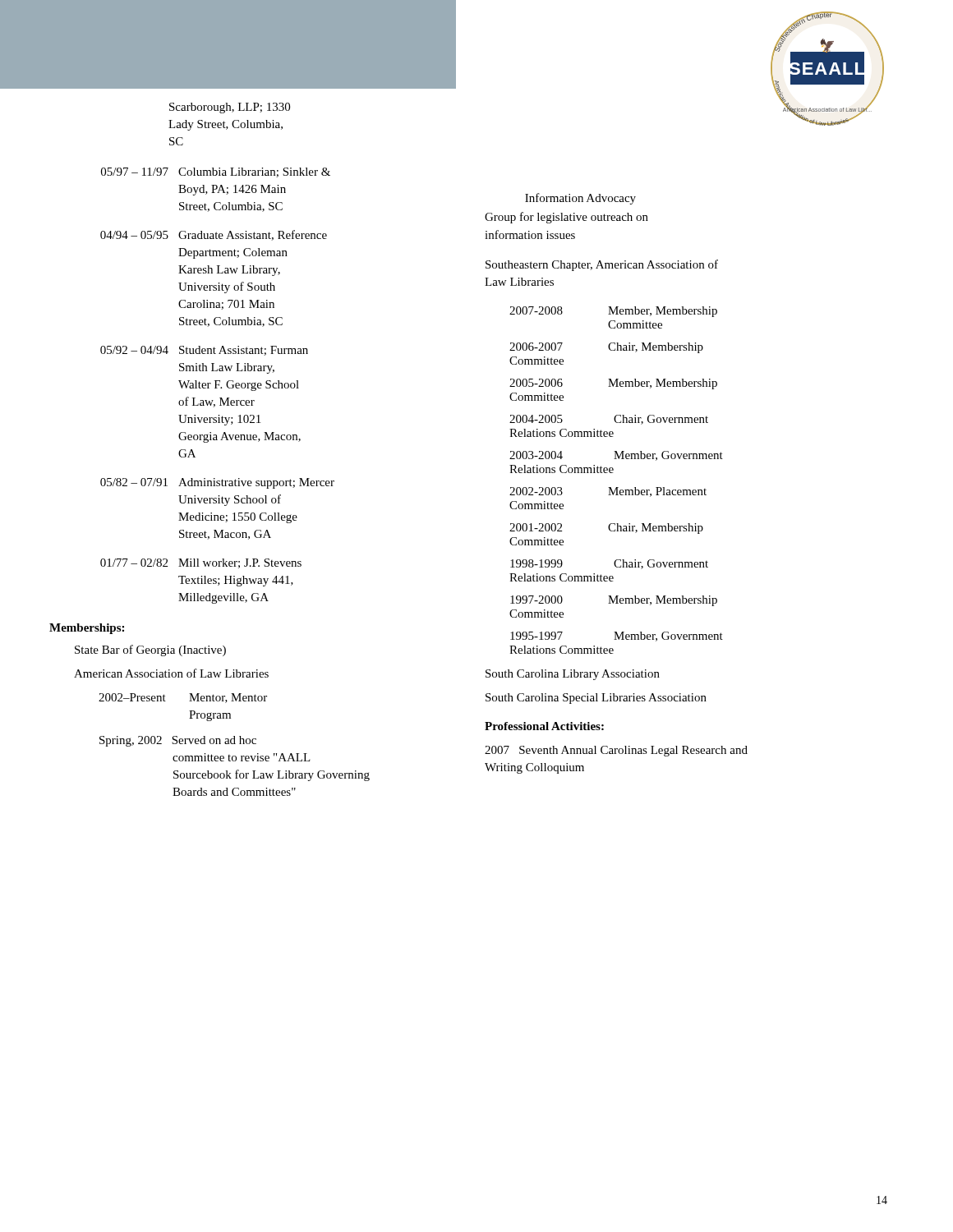
Task: Click on the logo
Action: click(x=828, y=66)
